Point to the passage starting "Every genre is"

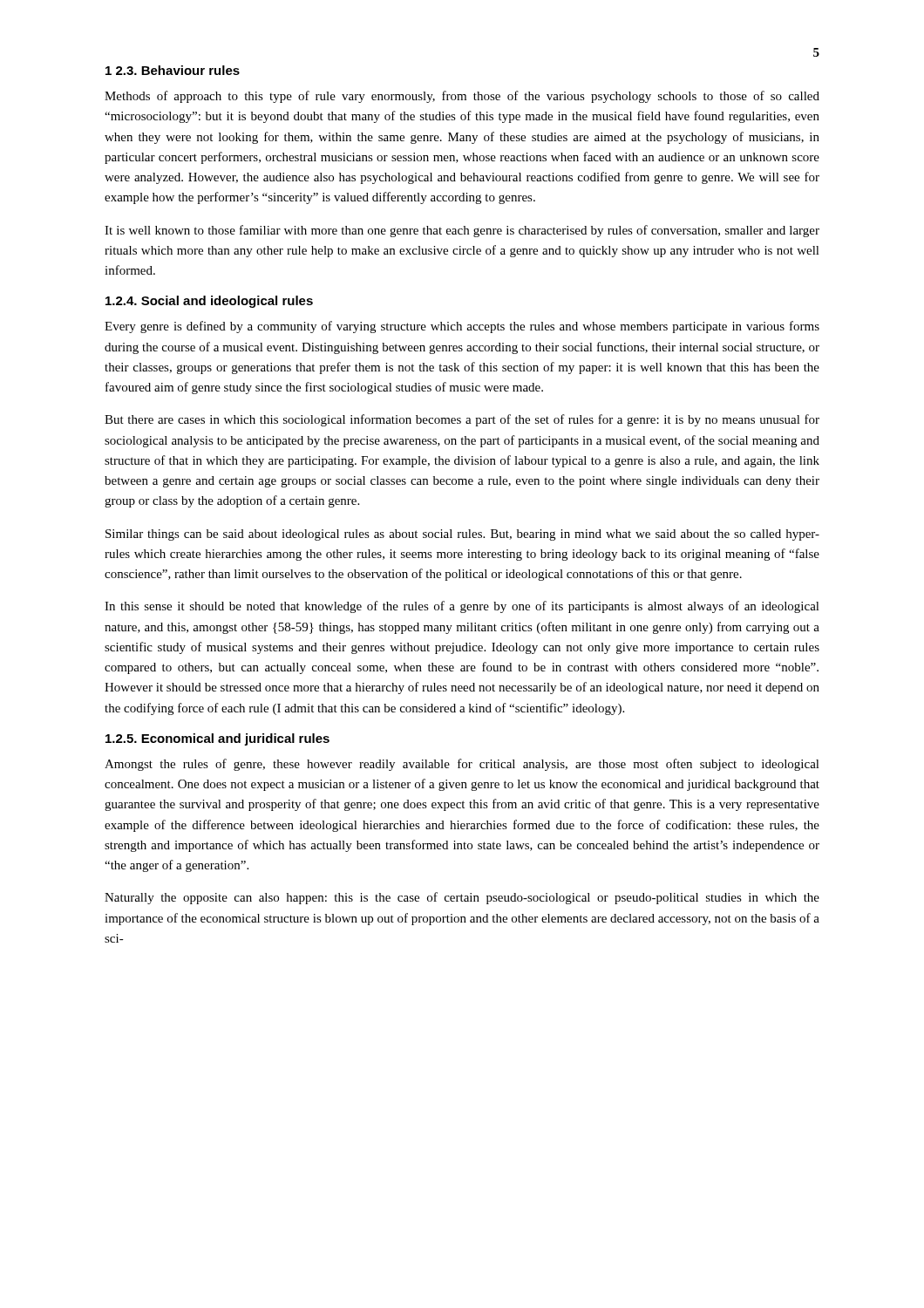click(x=462, y=357)
